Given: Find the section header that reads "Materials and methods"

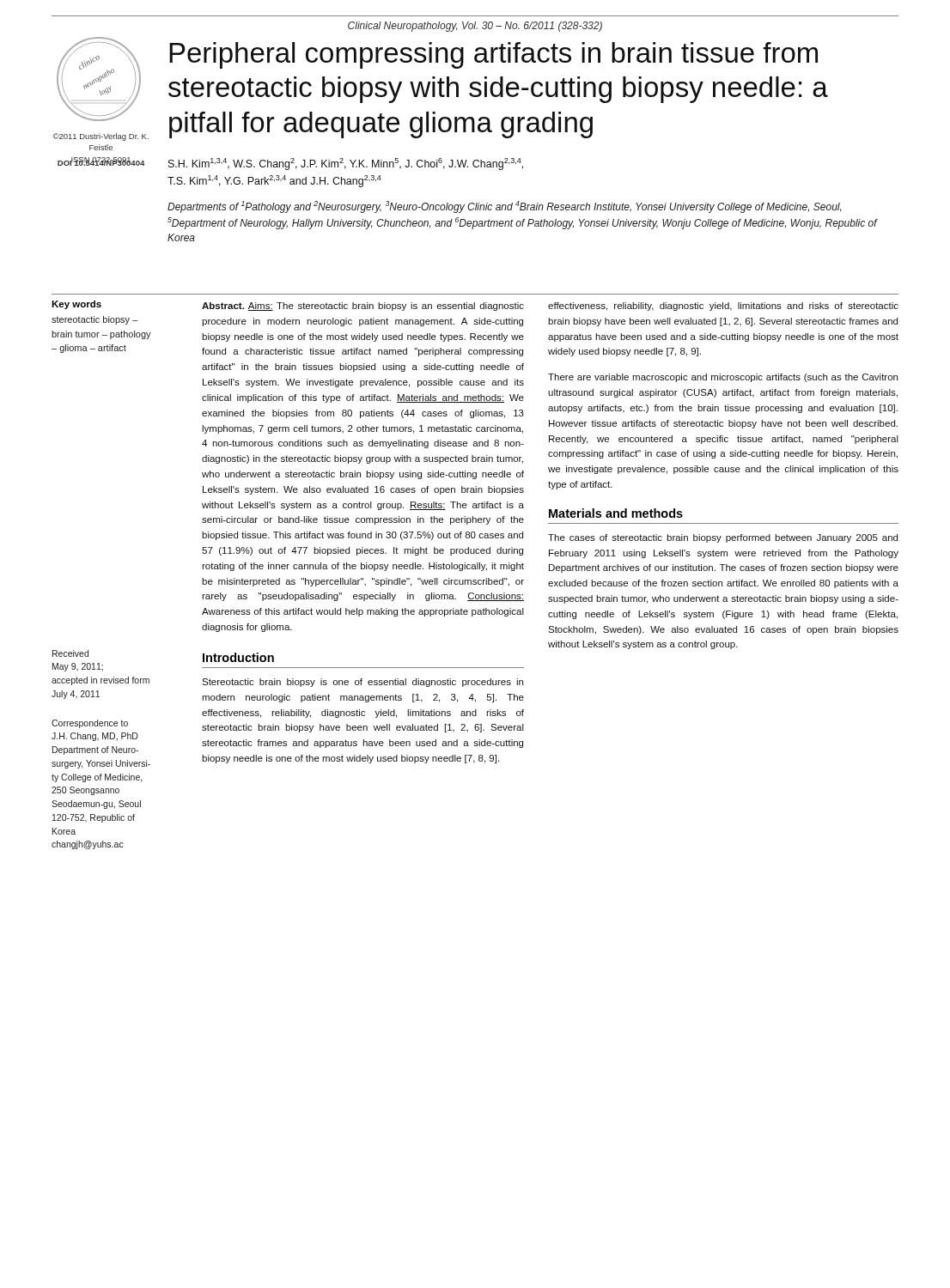Looking at the screenshot, I should 616,513.
